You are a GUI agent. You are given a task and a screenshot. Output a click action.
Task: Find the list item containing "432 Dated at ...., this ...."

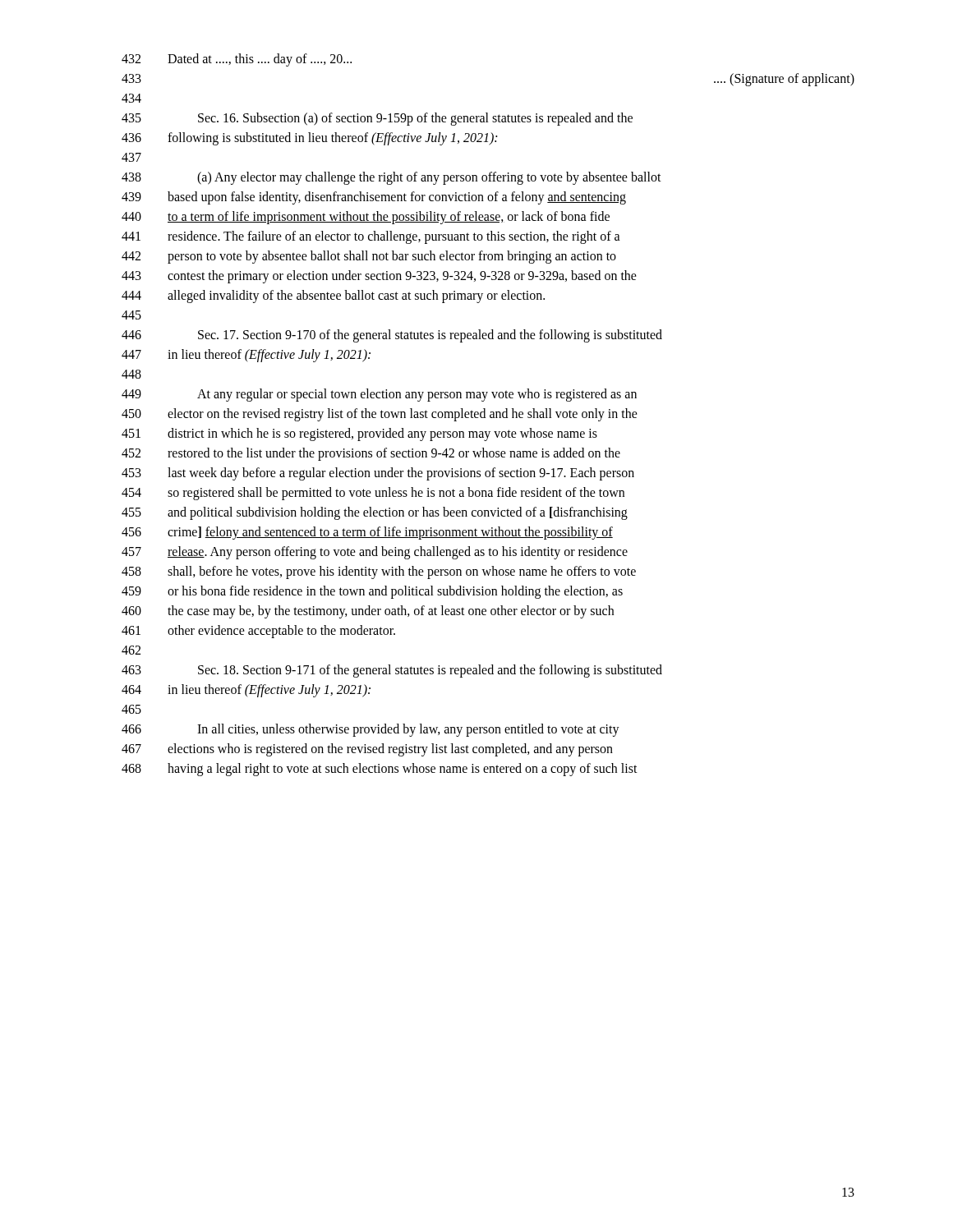pyautogui.click(x=237, y=60)
